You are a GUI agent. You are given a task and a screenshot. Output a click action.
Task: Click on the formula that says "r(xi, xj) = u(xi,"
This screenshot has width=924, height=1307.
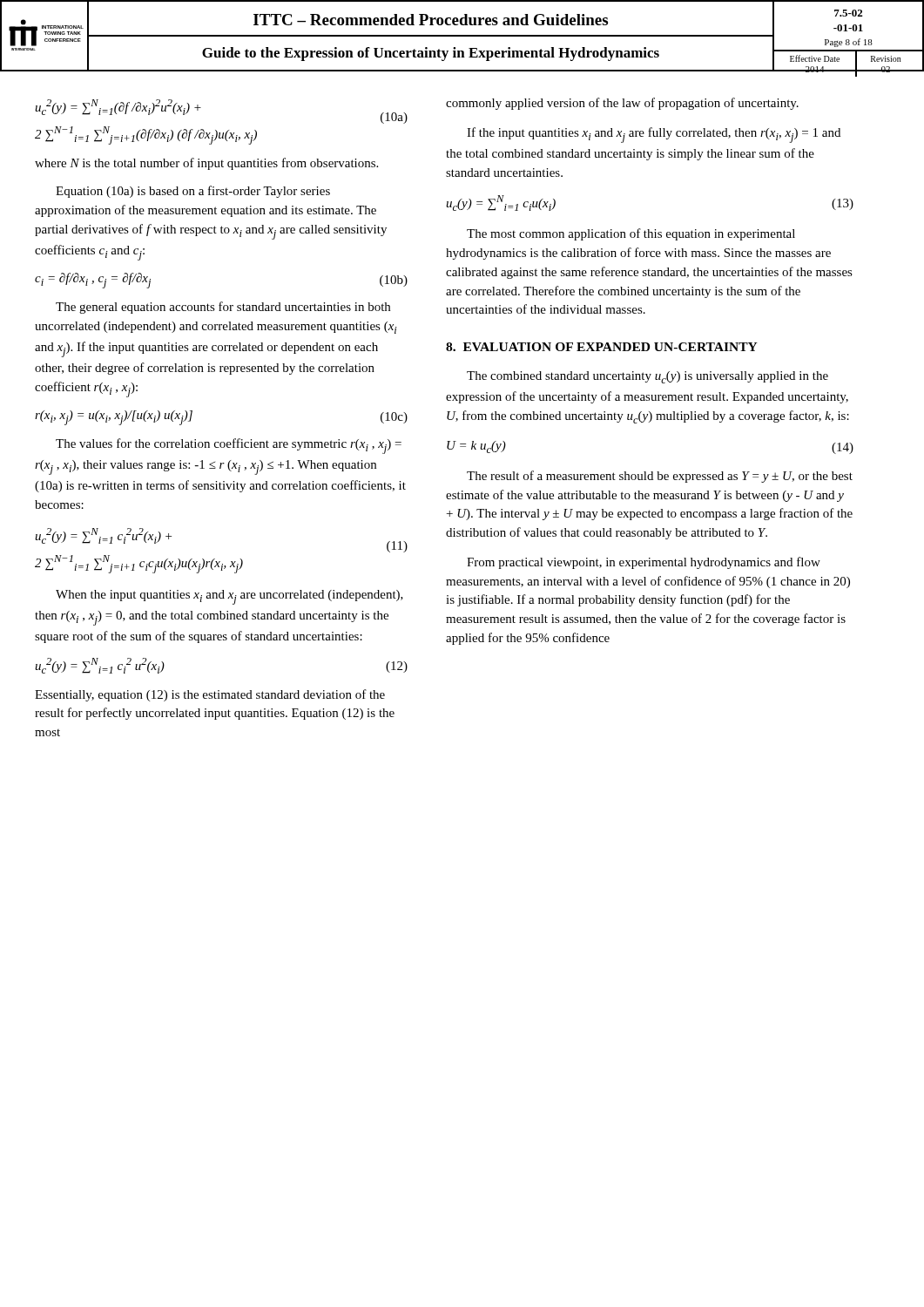[x=107, y=418]
